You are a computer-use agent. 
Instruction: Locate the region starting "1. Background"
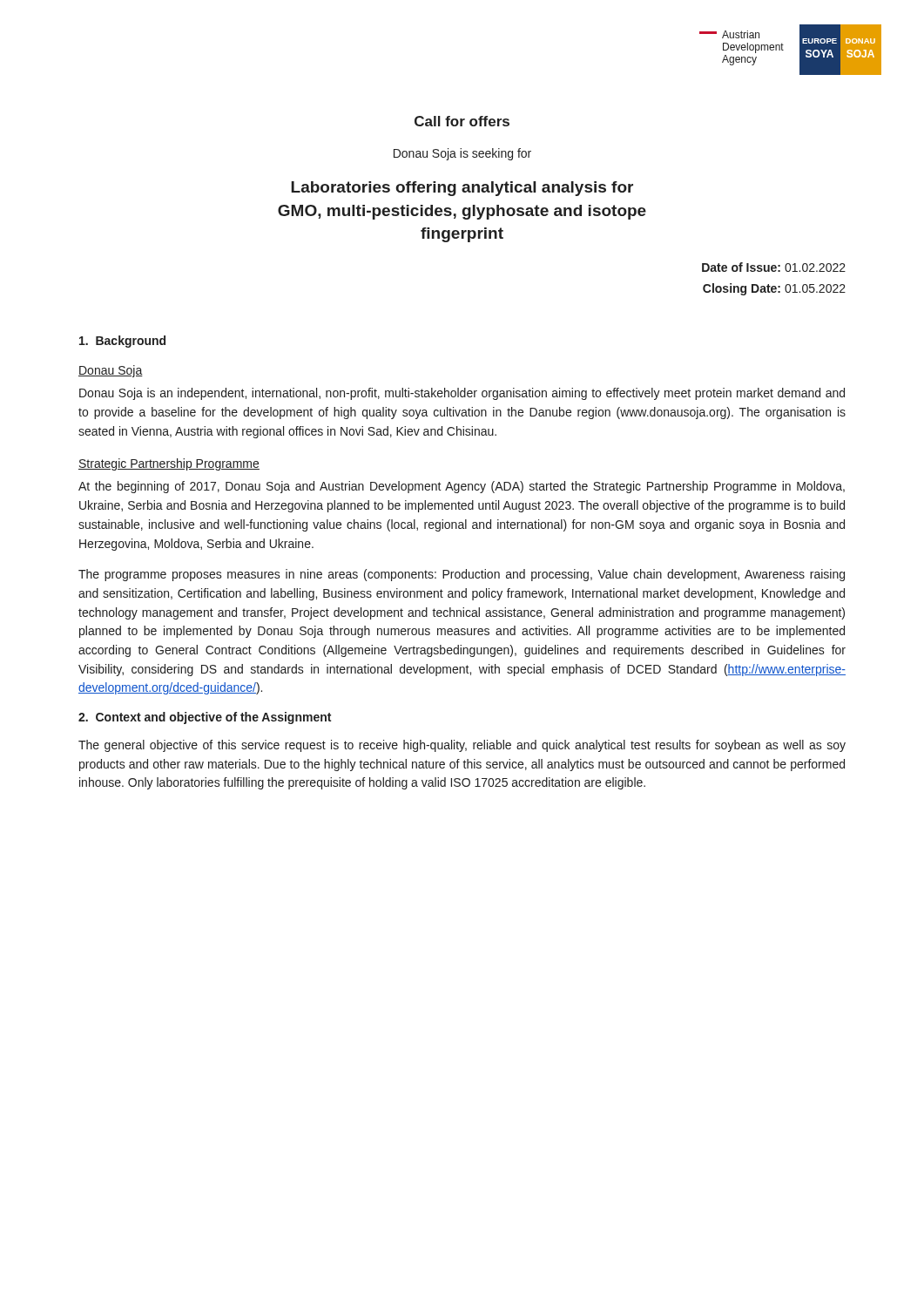122,341
